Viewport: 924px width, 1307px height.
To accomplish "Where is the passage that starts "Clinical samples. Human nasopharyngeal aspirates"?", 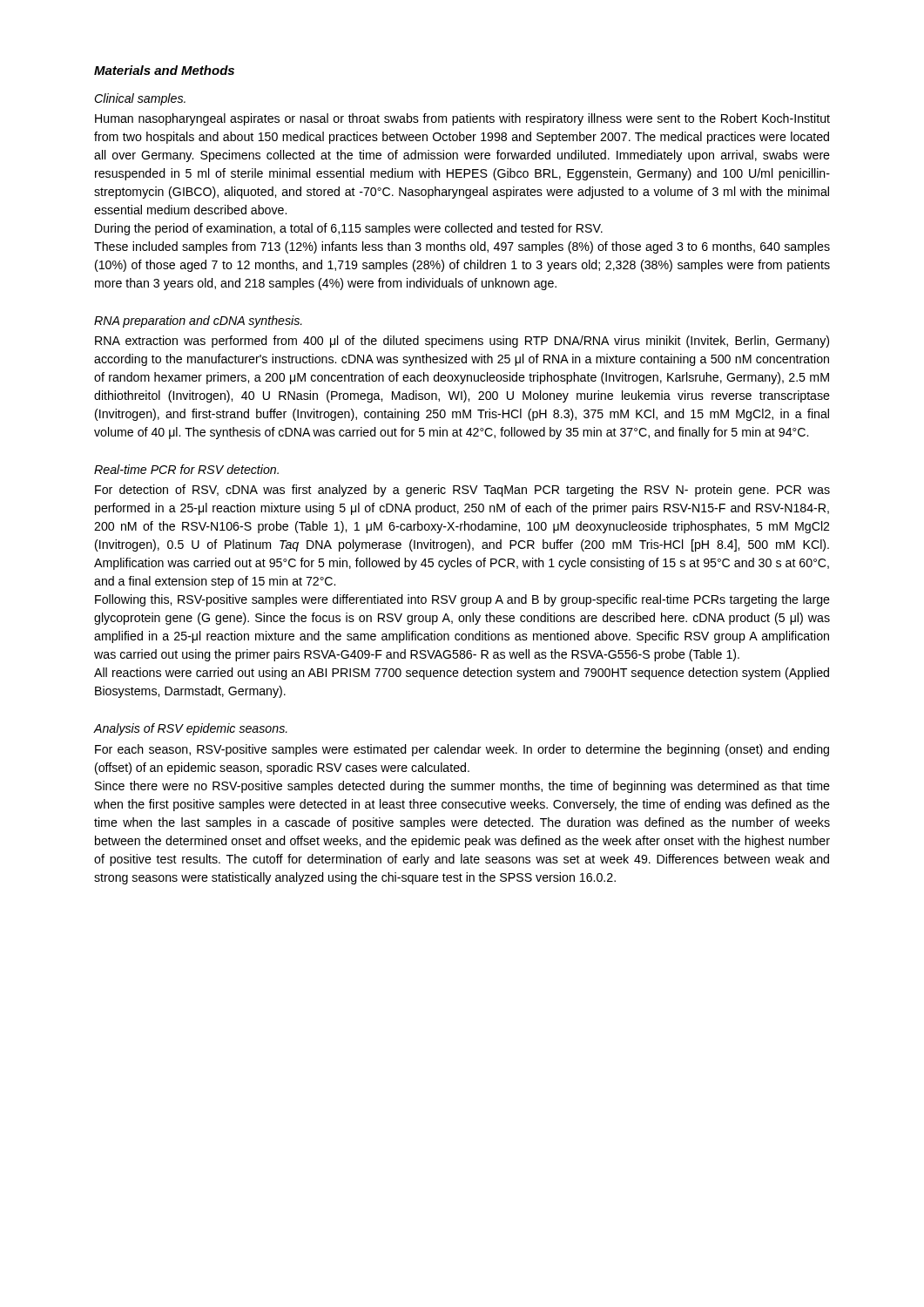I will click(462, 153).
